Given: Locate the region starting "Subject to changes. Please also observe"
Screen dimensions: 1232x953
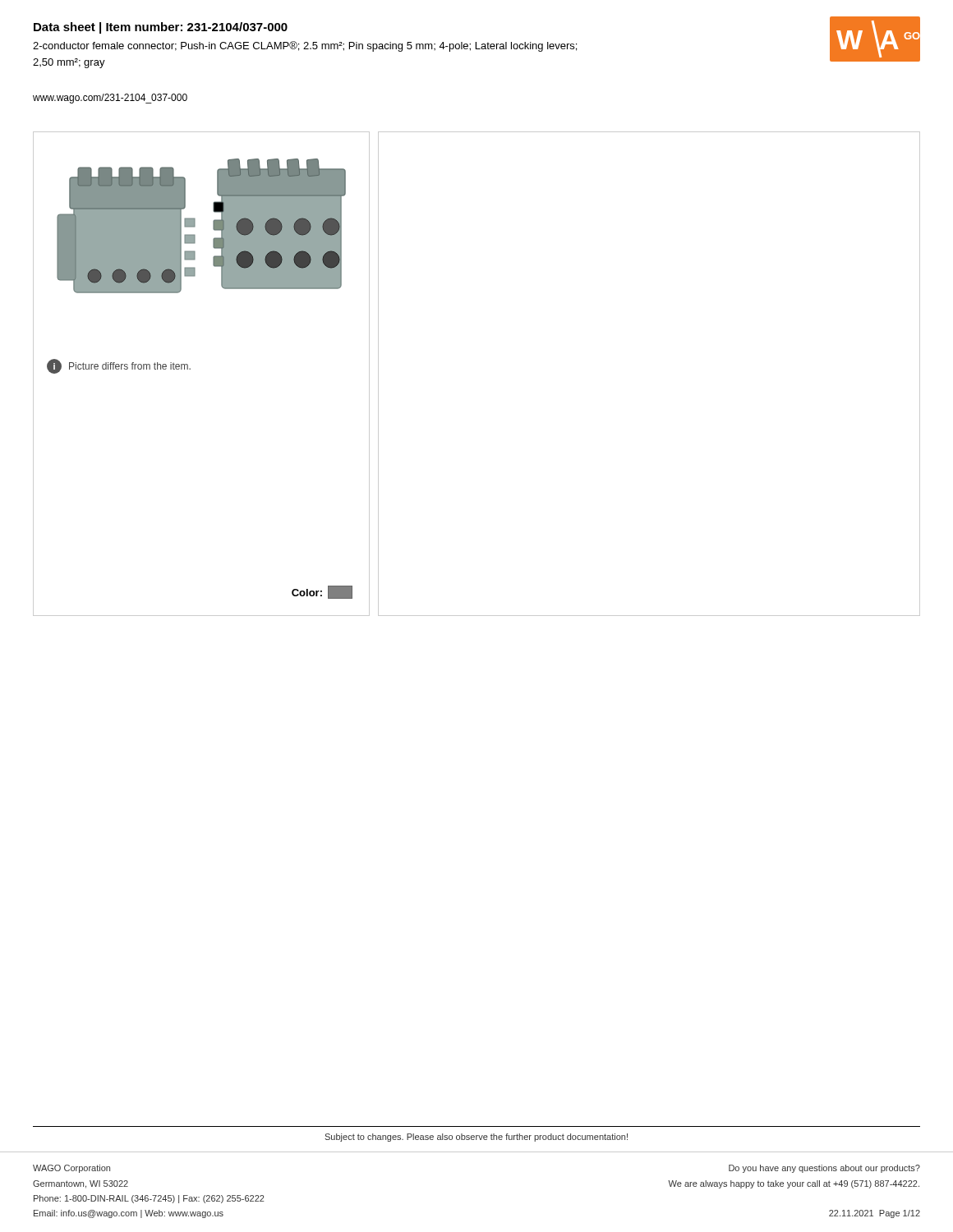Looking at the screenshot, I should pos(476,1137).
